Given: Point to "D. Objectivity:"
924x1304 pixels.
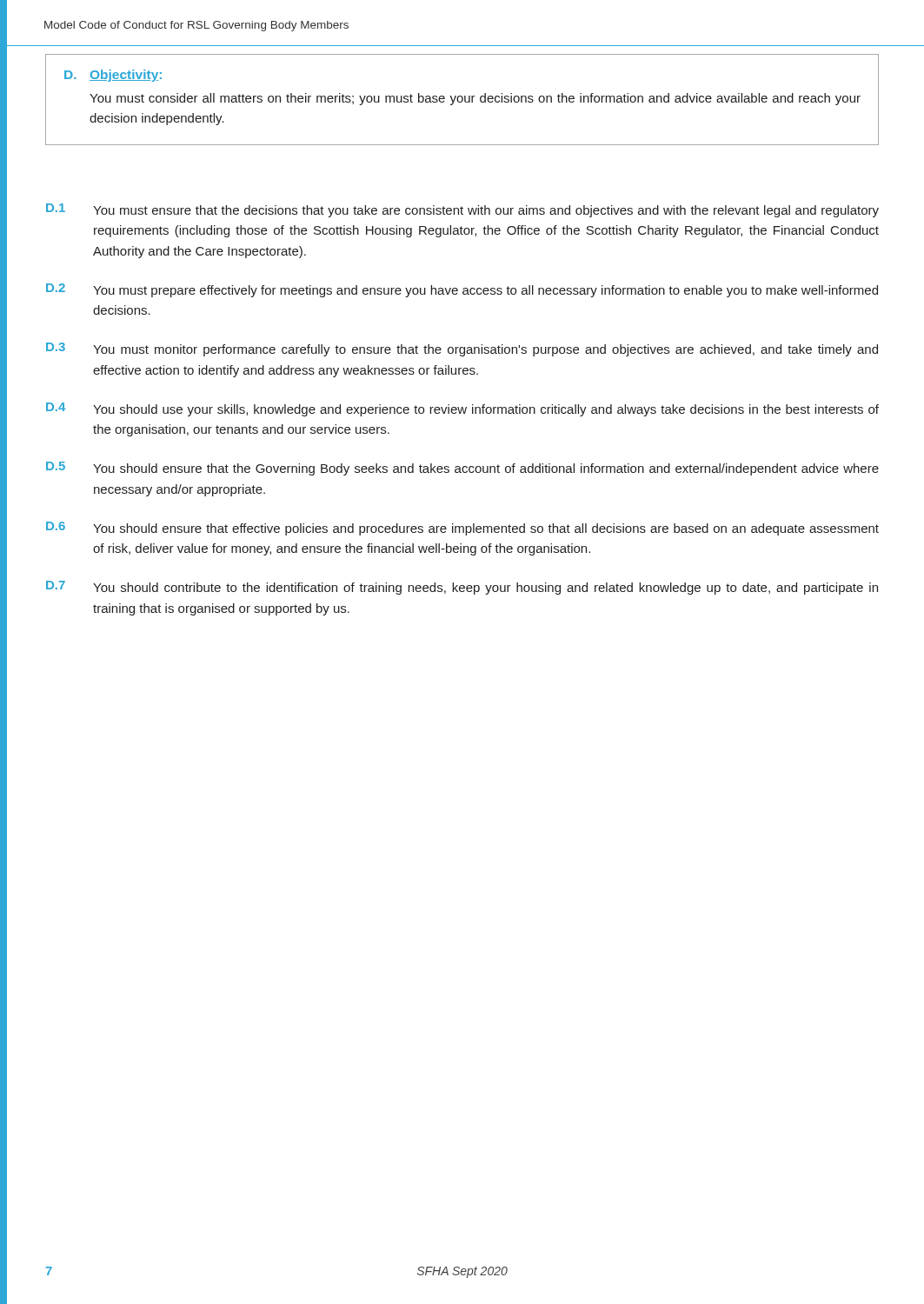Looking at the screenshot, I should pyautogui.click(x=113, y=75).
